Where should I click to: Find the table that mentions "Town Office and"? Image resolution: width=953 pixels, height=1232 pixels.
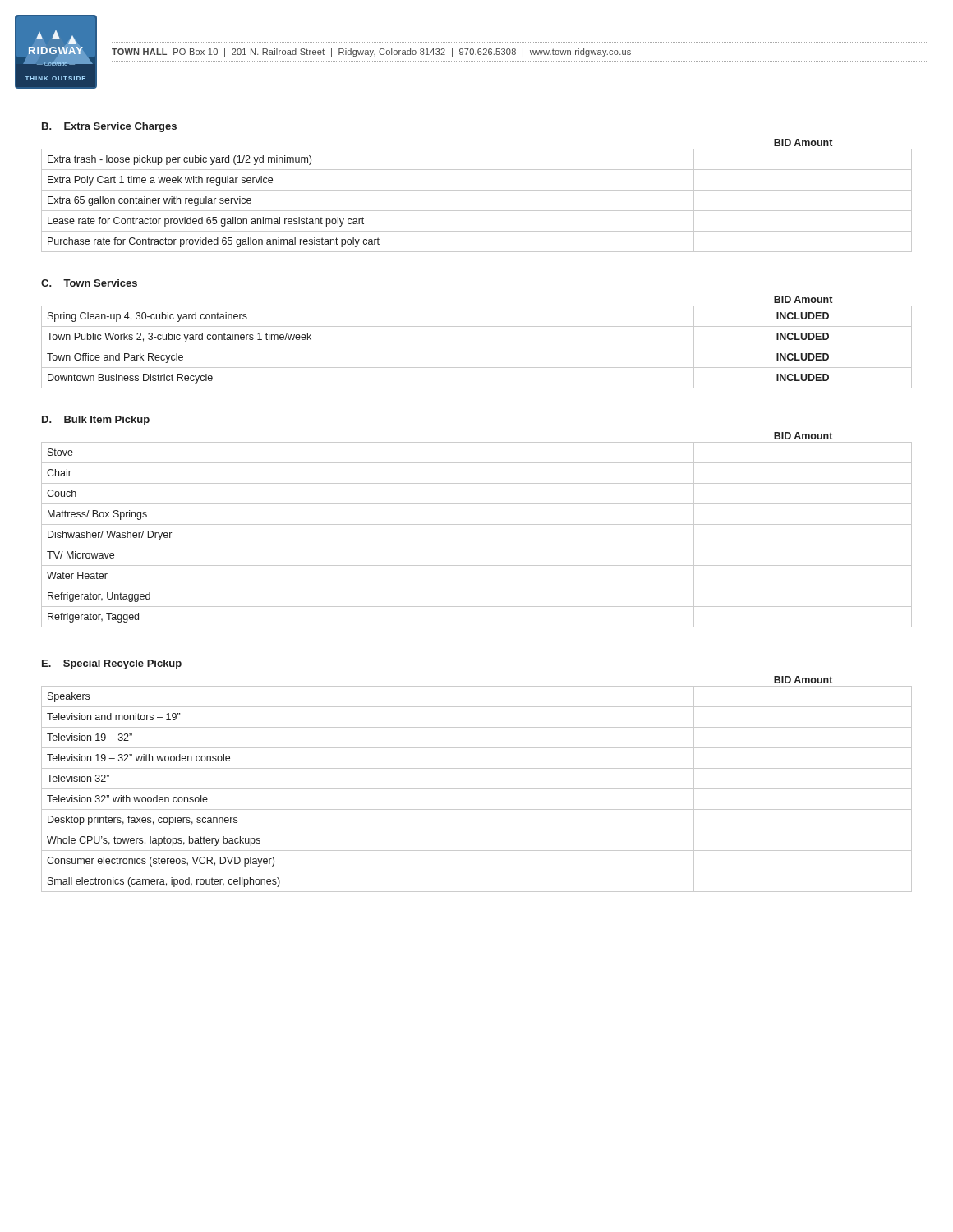pos(476,341)
